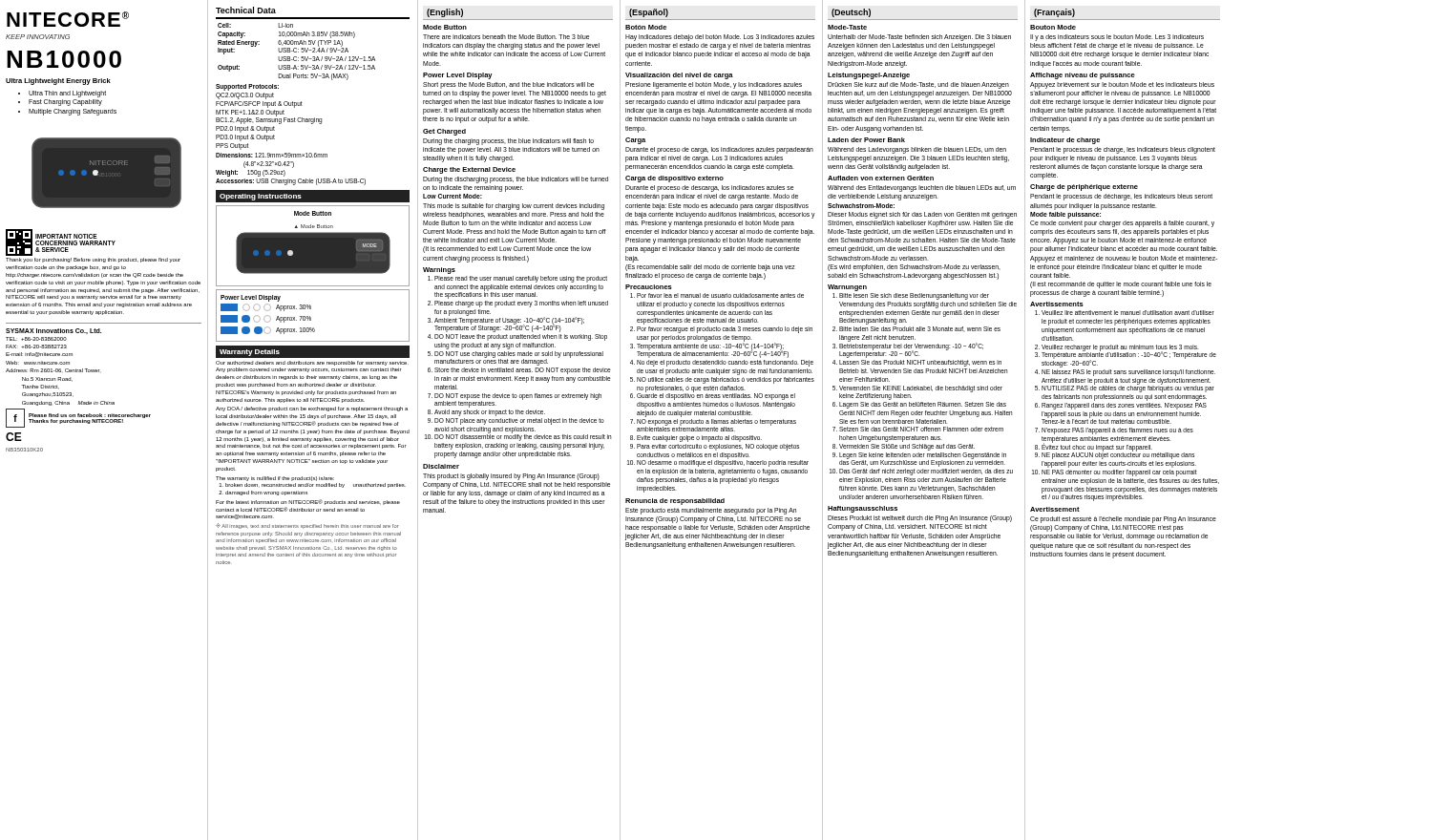Image resolution: width=1432 pixels, height=840 pixels.
Task: Find the list item with the text "DO NOT place any conductive"
Action: [x=519, y=424]
